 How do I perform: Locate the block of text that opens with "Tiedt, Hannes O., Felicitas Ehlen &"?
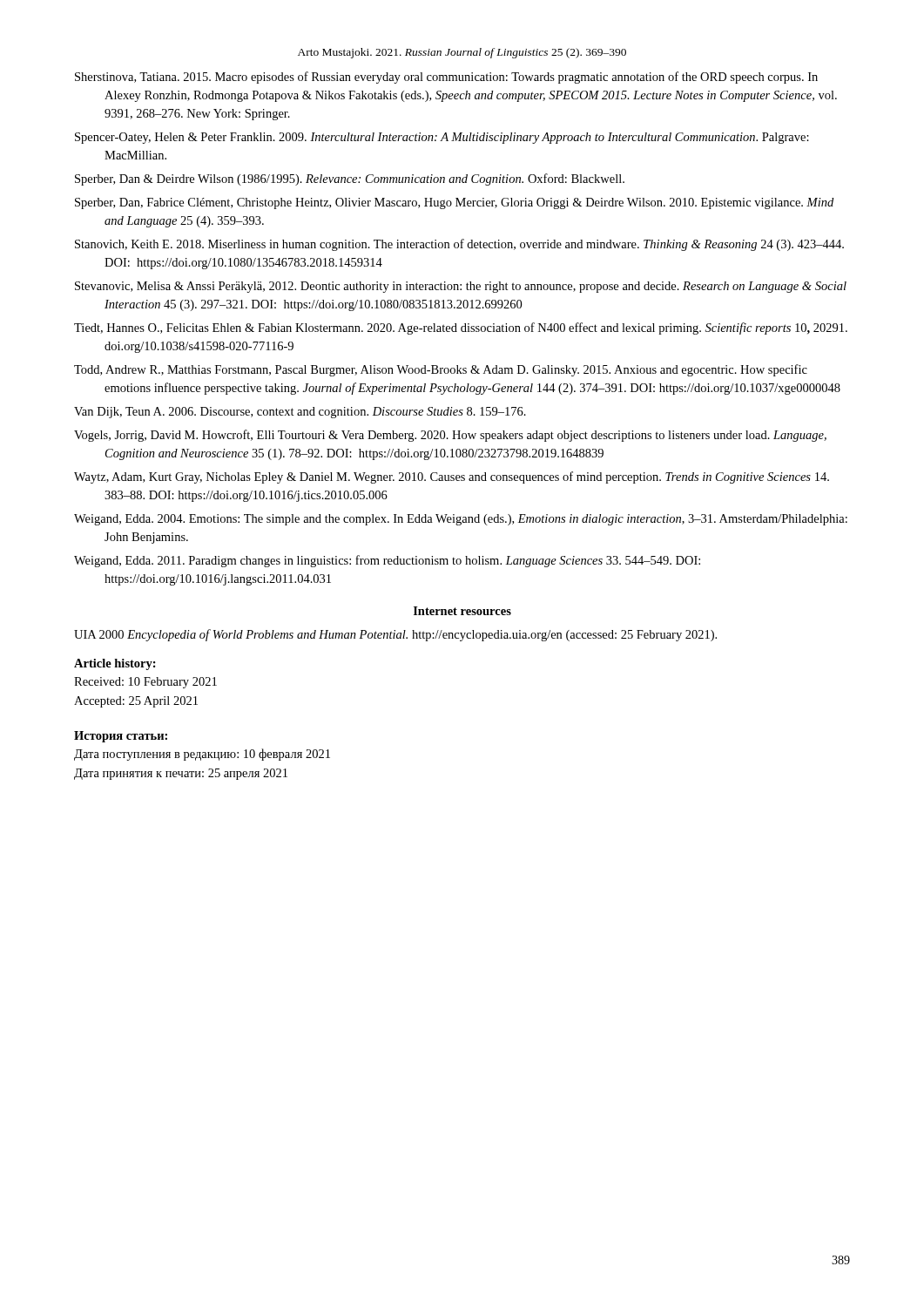point(461,337)
